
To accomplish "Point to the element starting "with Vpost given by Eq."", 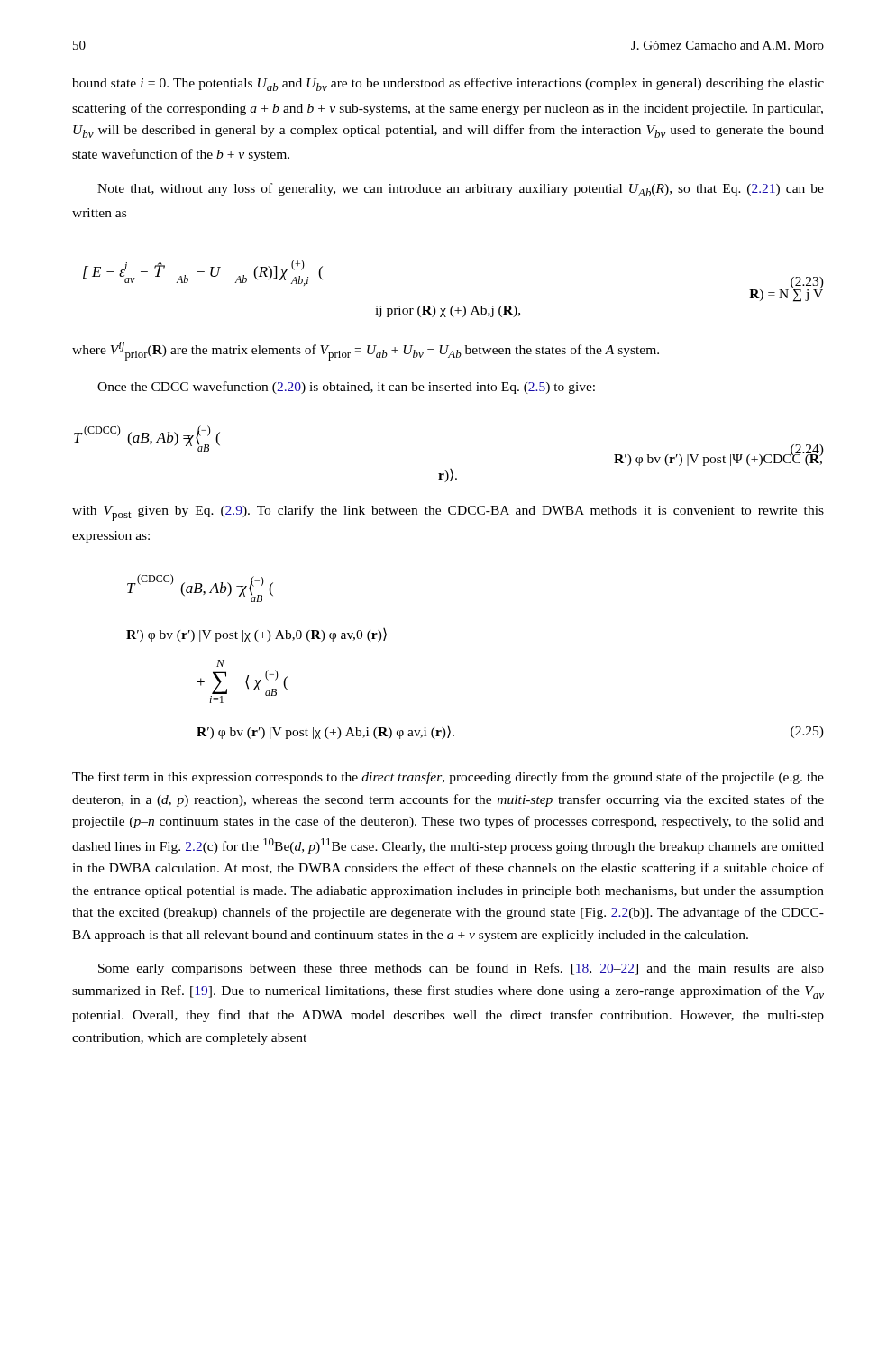I will 448,522.
